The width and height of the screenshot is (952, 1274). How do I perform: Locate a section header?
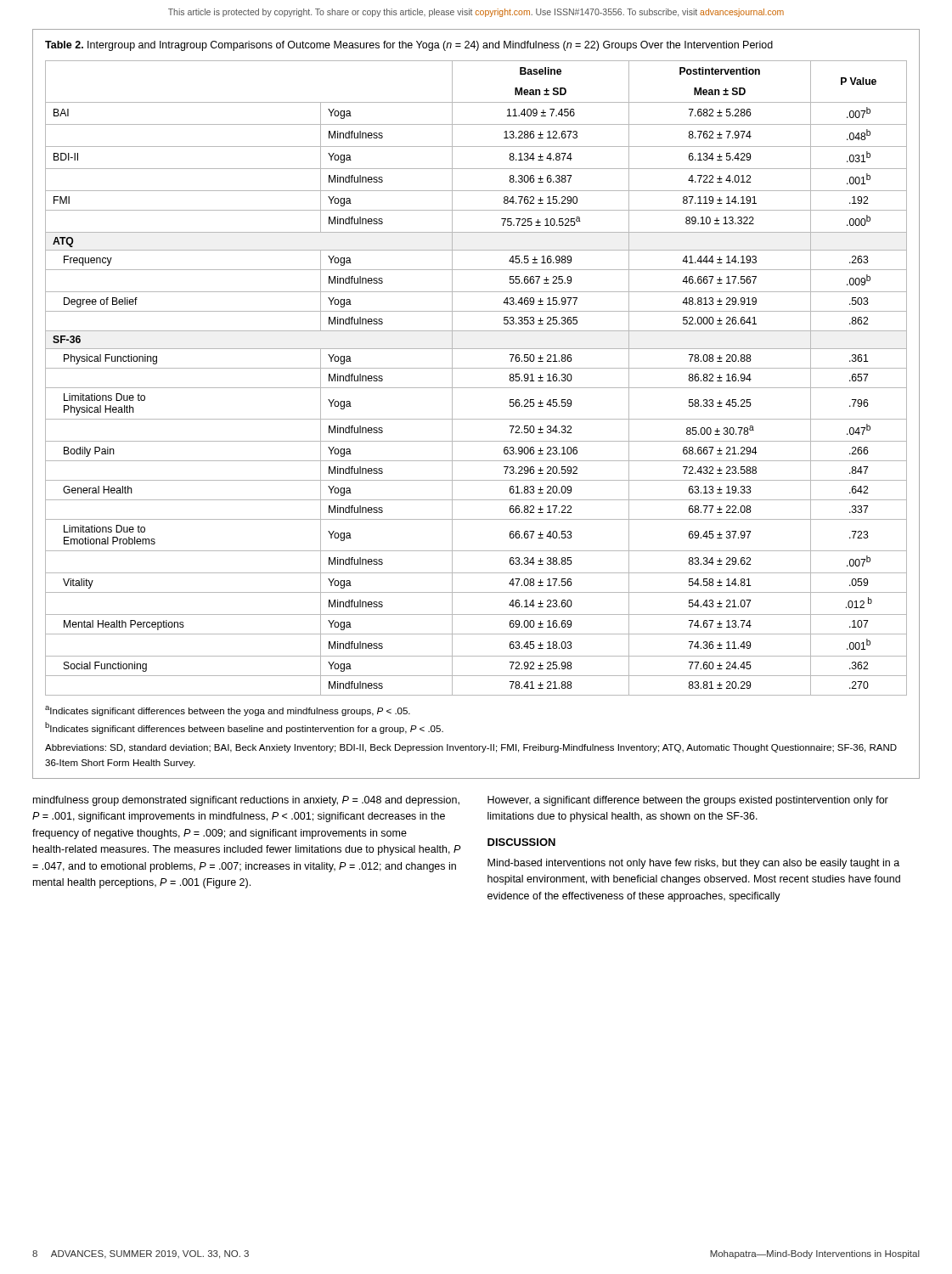coord(521,842)
